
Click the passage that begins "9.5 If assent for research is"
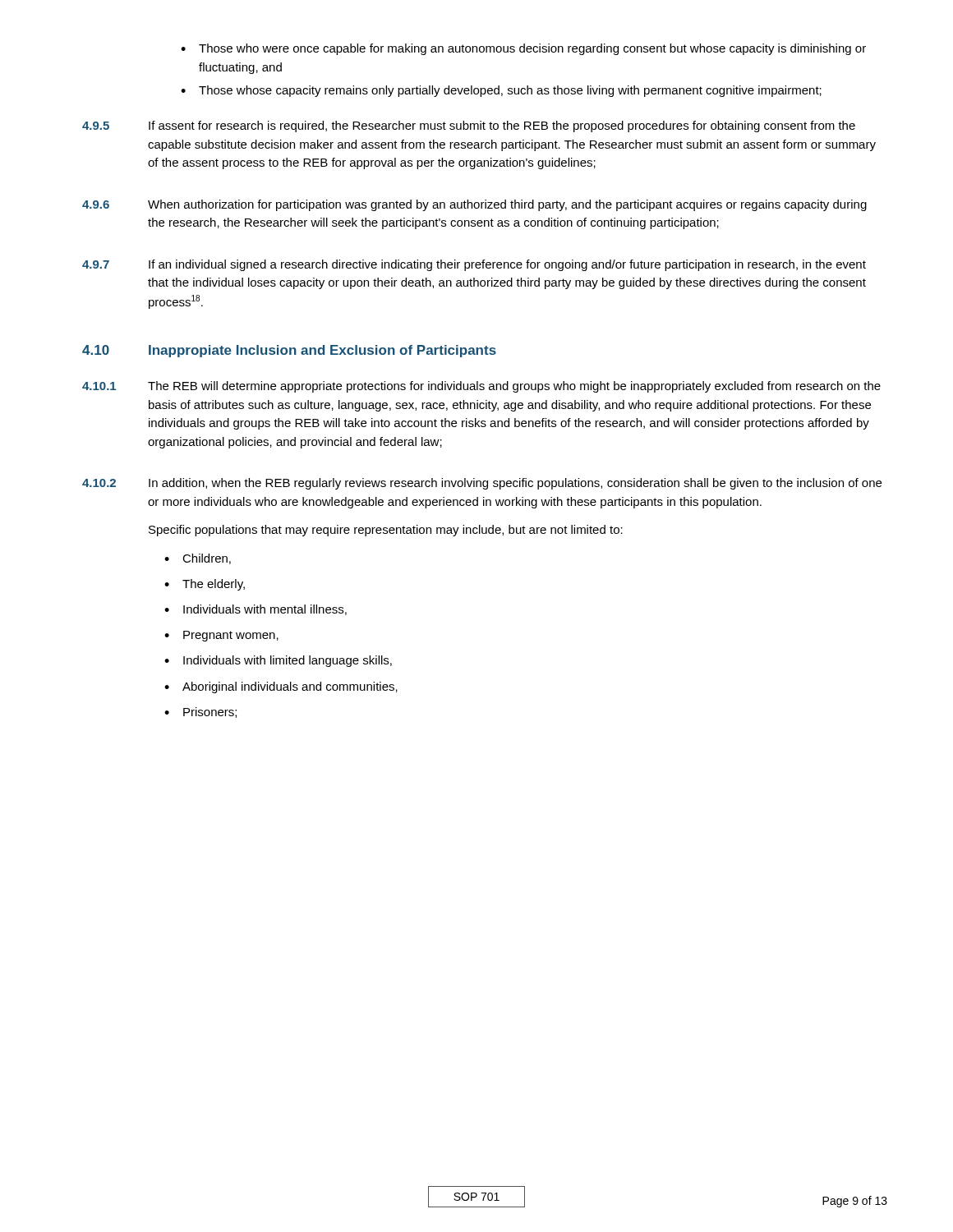485,145
